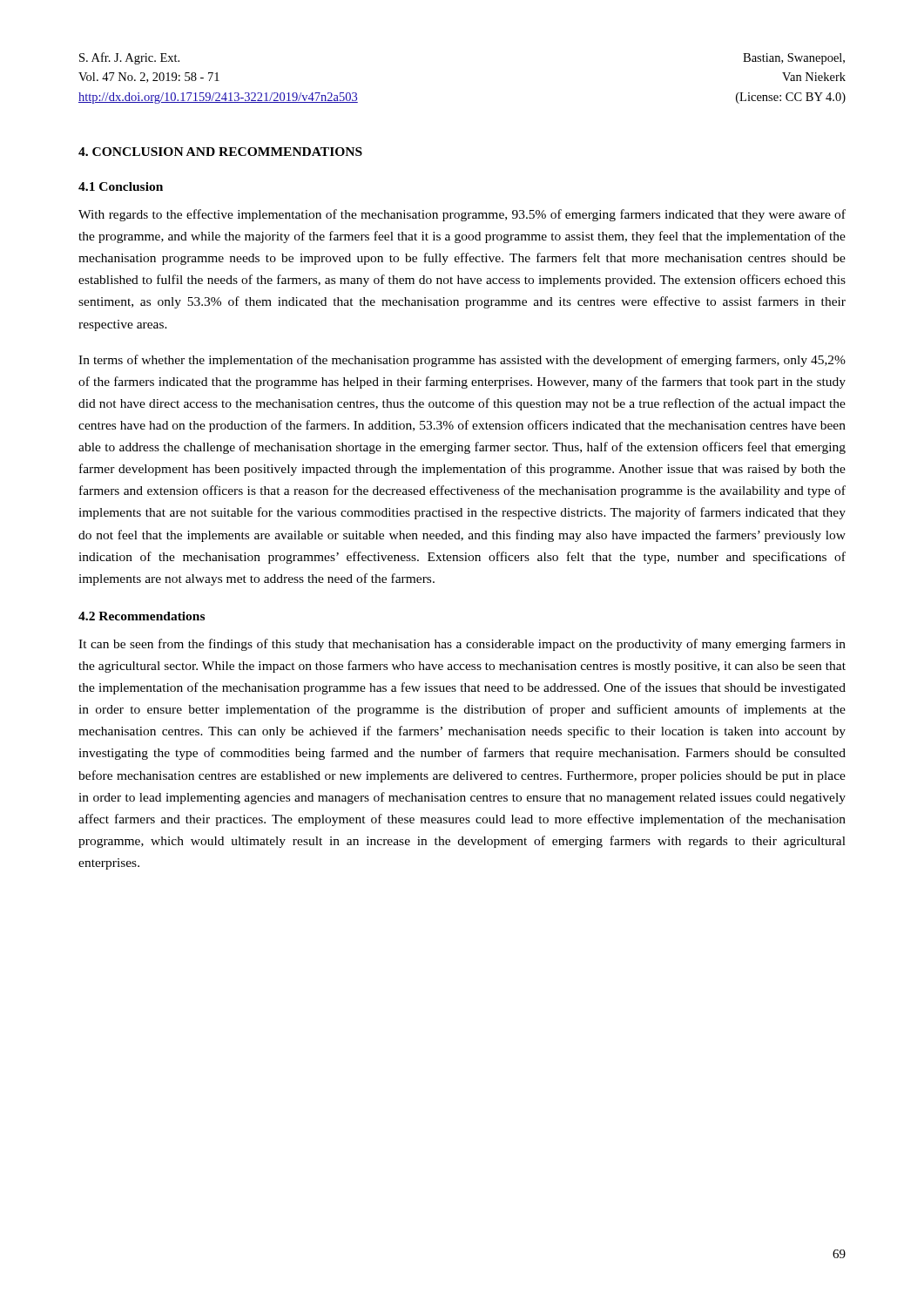Viewport: 924px width, 1307px height.
Task: Navigate to the element starting "4.2 Recommendations"
Action: (x=142, y=615)
